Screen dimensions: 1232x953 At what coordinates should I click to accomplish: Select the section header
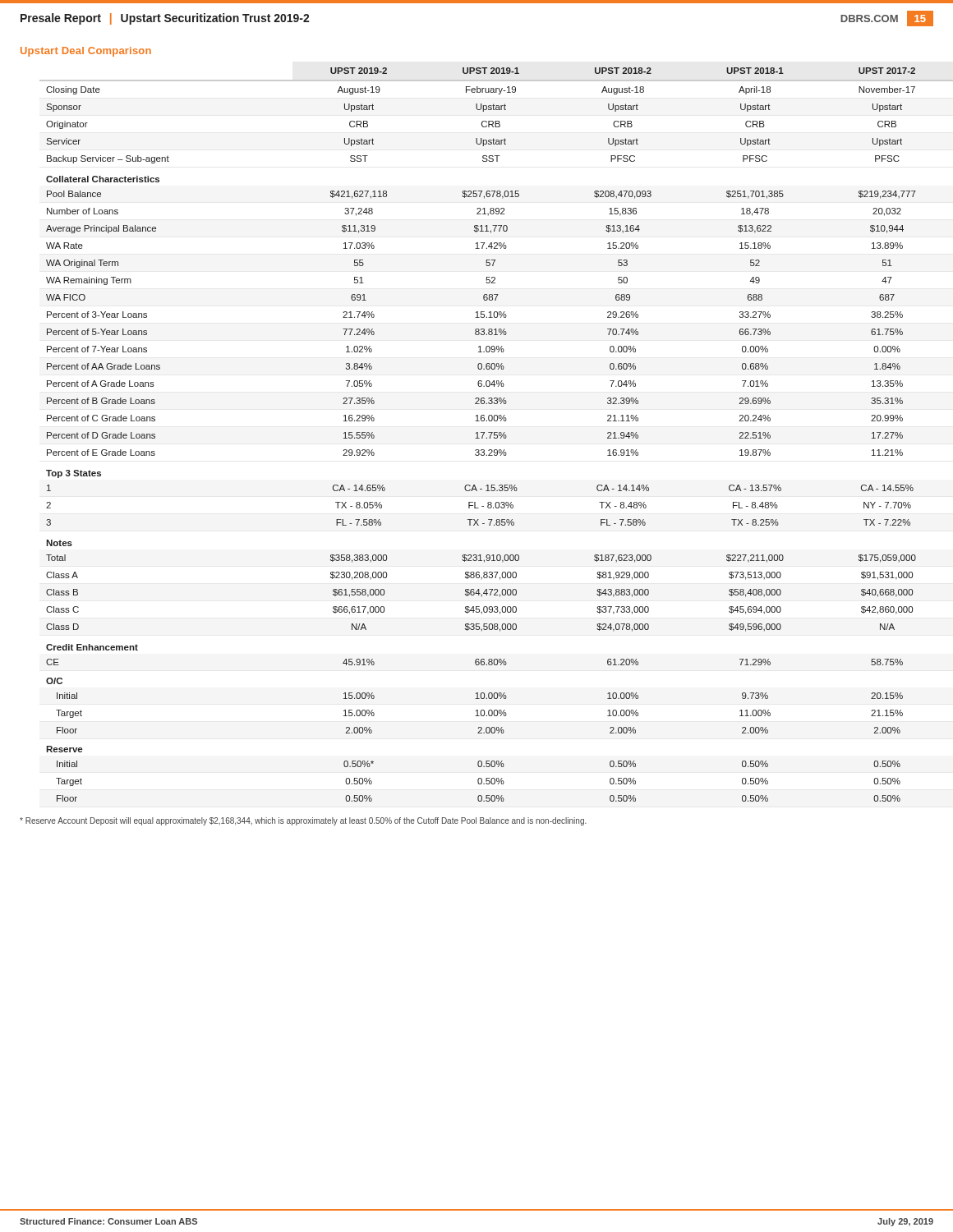tap(86, 51)
